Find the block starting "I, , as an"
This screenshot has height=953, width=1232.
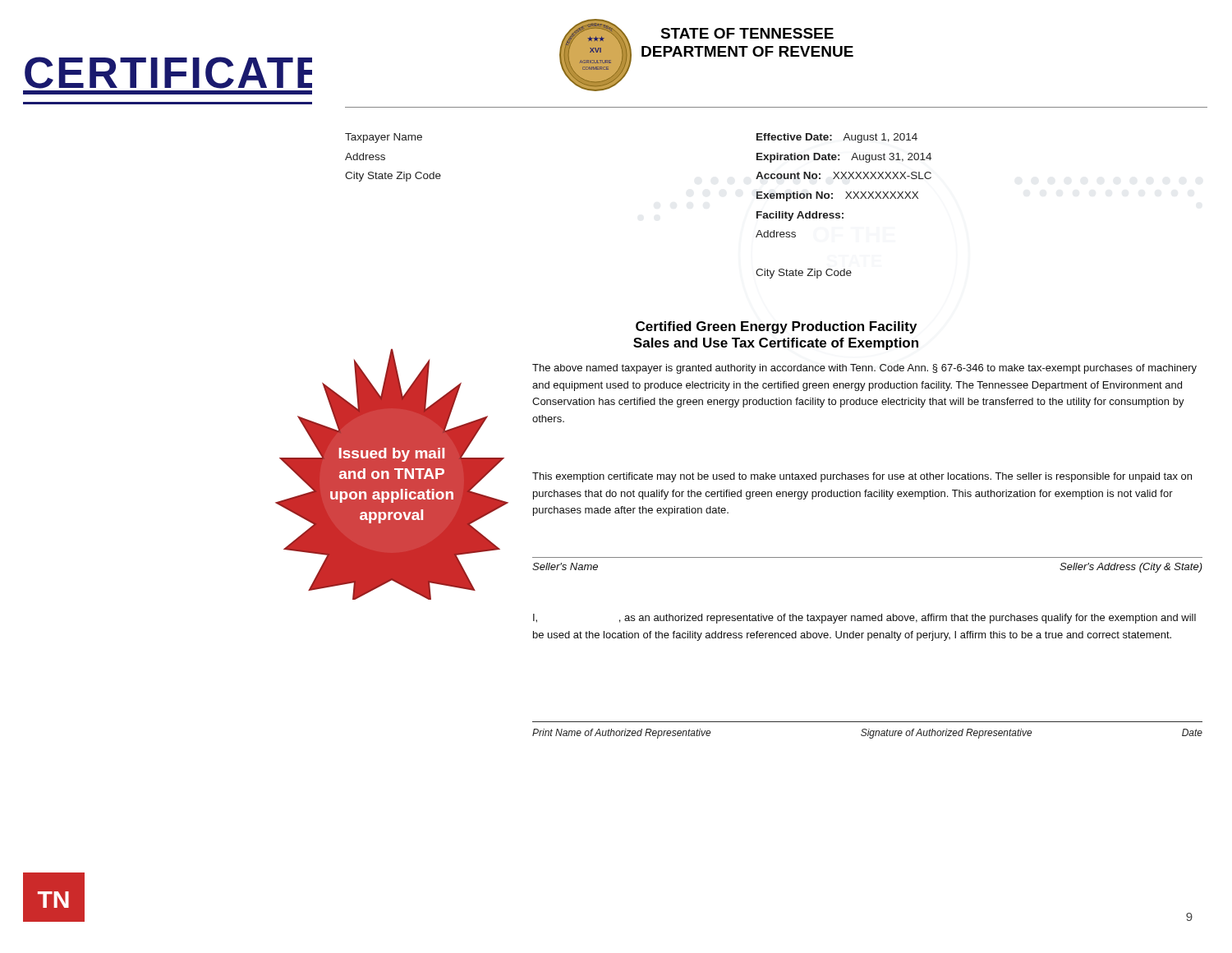coord(867,627)
